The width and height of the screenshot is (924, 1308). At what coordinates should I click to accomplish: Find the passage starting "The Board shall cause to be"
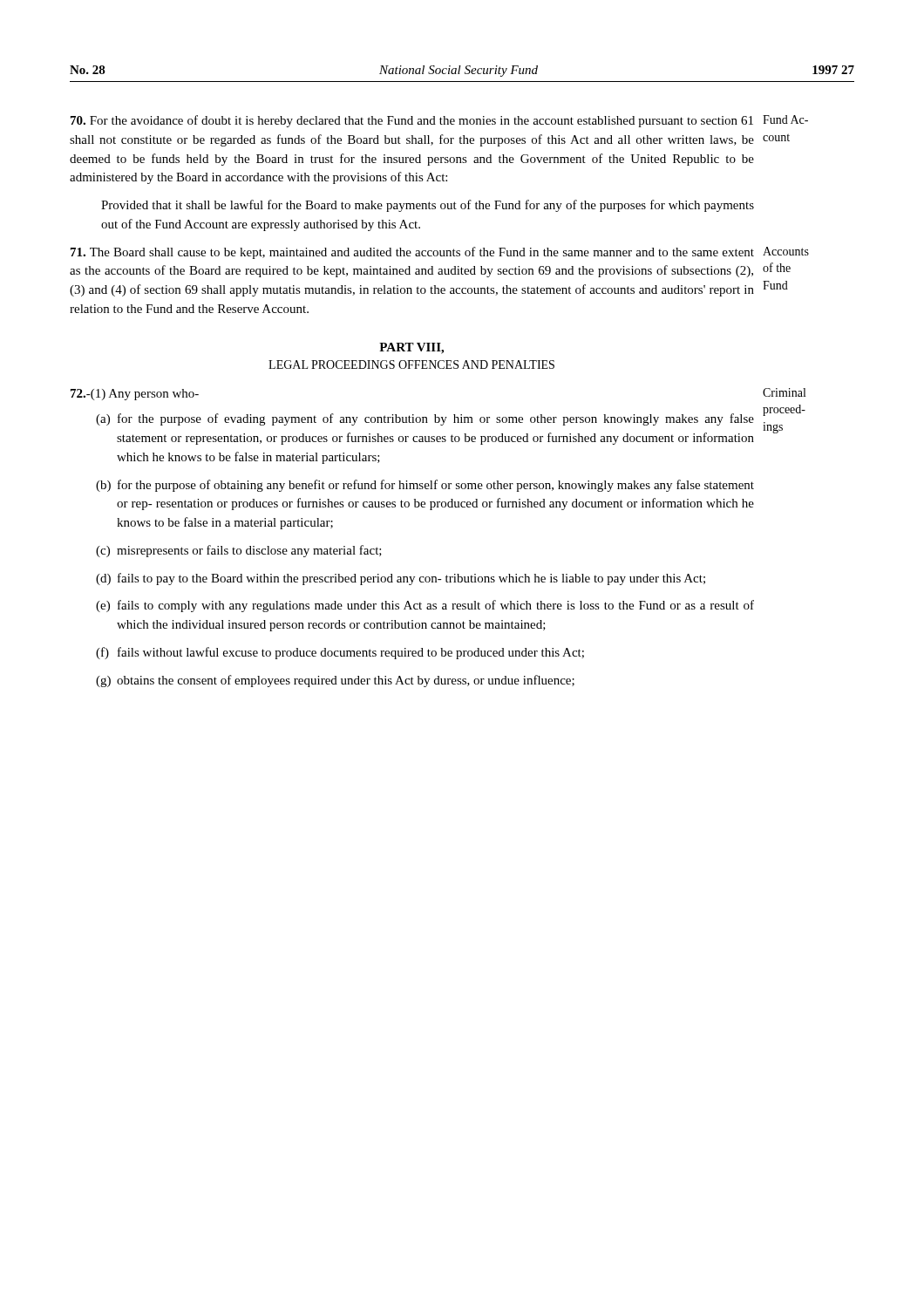coord(412,281)
